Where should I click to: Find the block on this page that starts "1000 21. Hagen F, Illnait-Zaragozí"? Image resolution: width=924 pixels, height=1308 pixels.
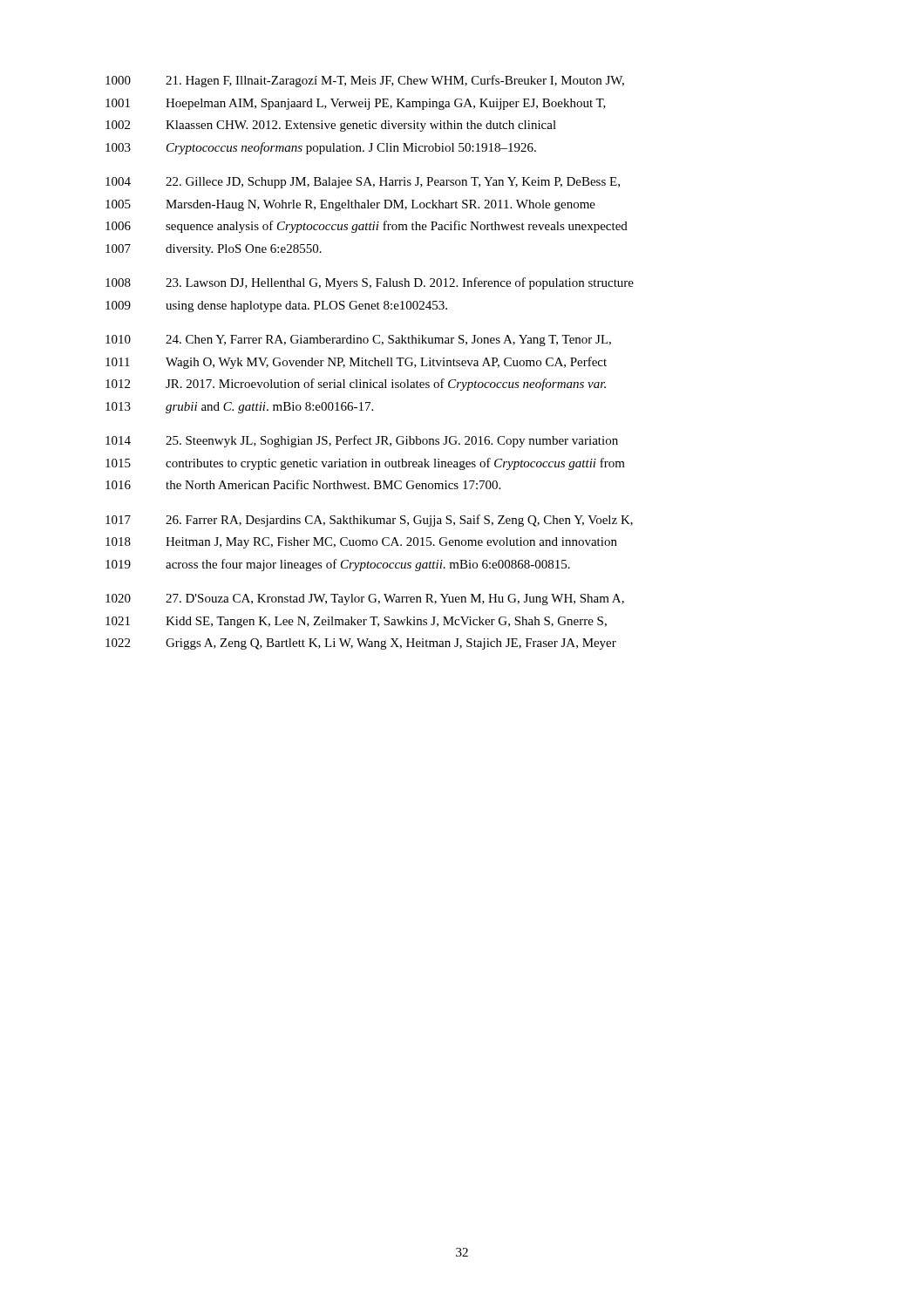(x=462, y=114)
